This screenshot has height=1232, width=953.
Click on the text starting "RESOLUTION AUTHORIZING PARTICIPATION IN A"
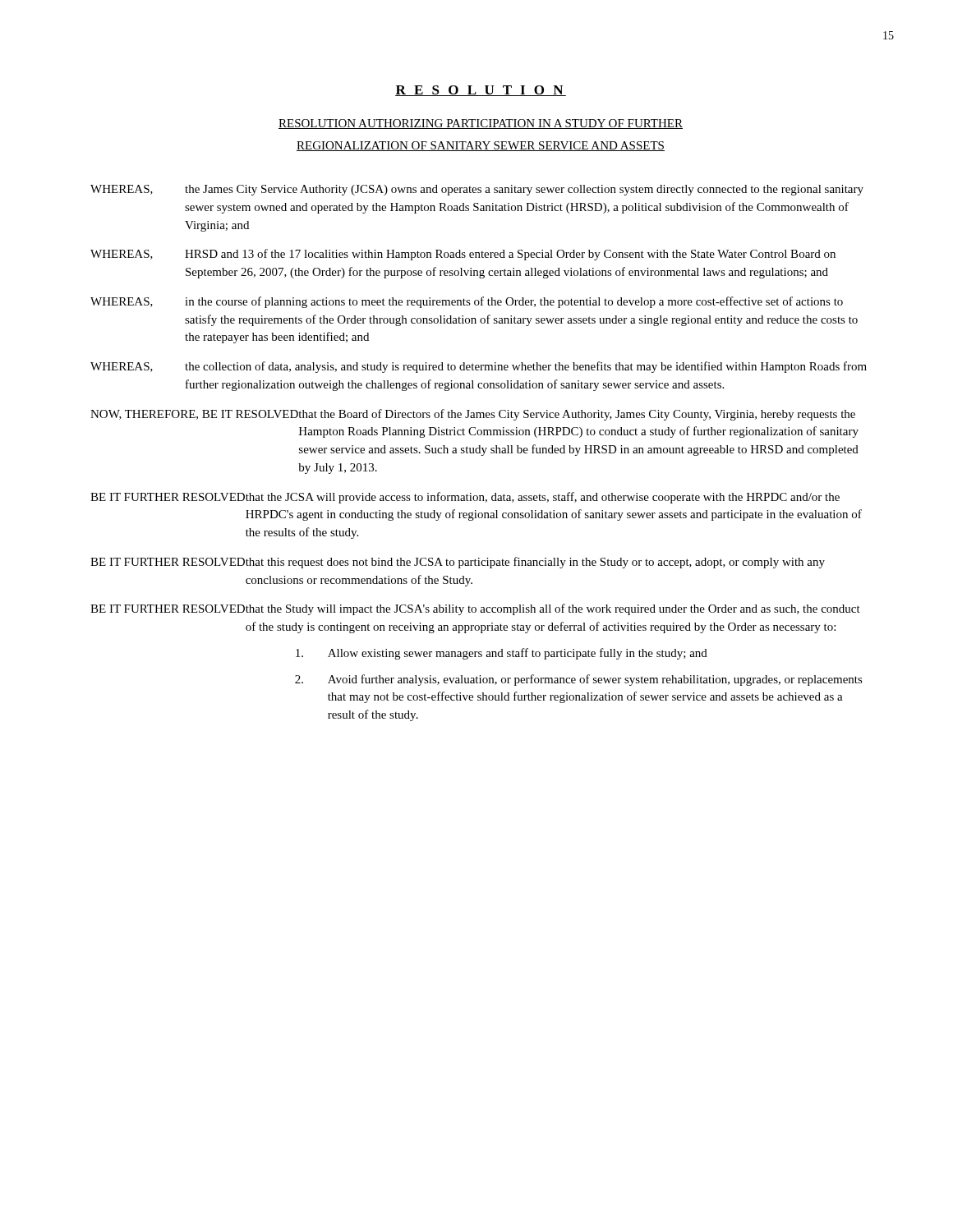pyautogui.click(x=481, y=123)
